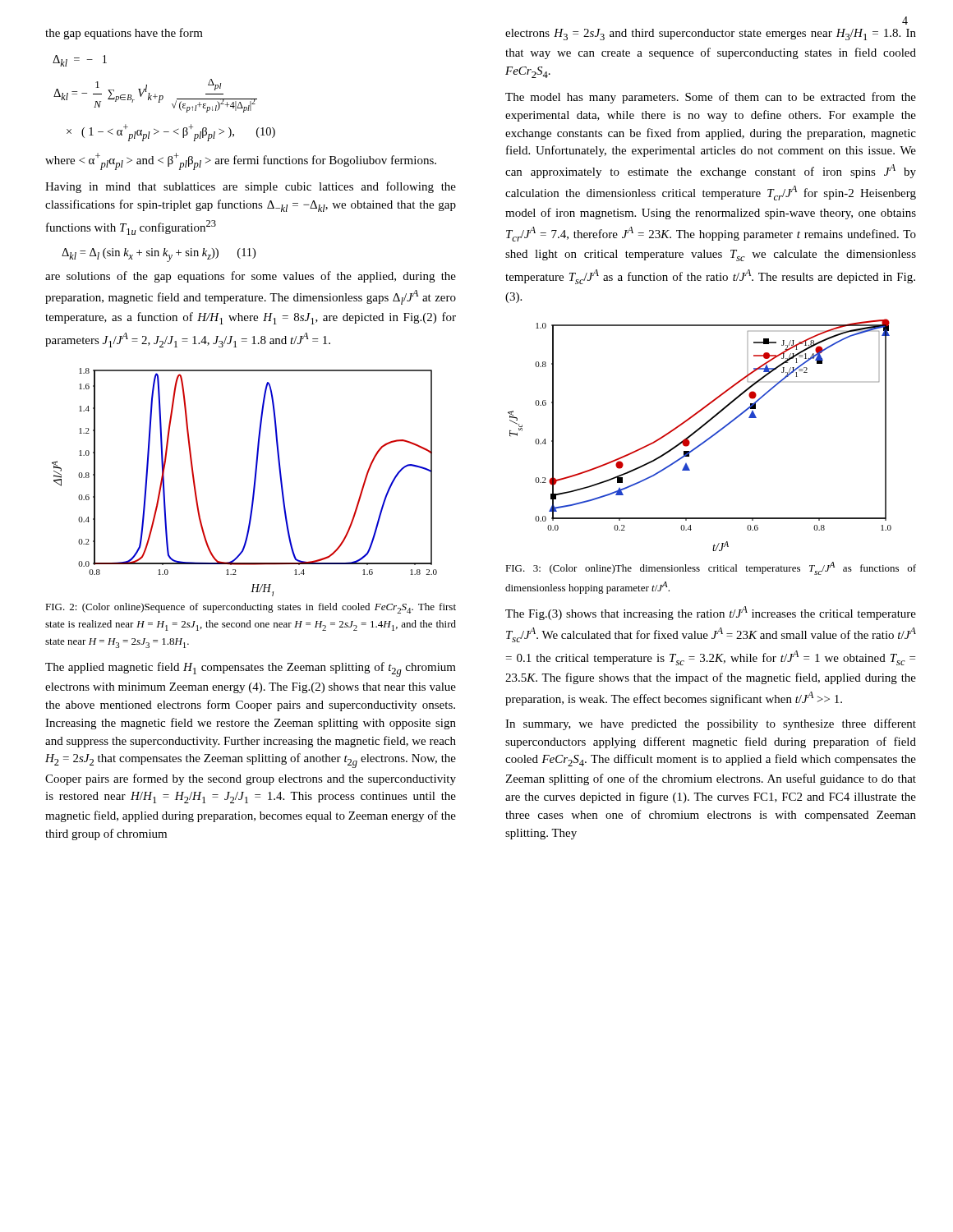Select the text block starting "FIG. 3: (Color online)The dimensionless critical temperatures Tsc/JA"
Image resolution: width=953 pixels, height=1232 pixels.
(x=711, y=577)
